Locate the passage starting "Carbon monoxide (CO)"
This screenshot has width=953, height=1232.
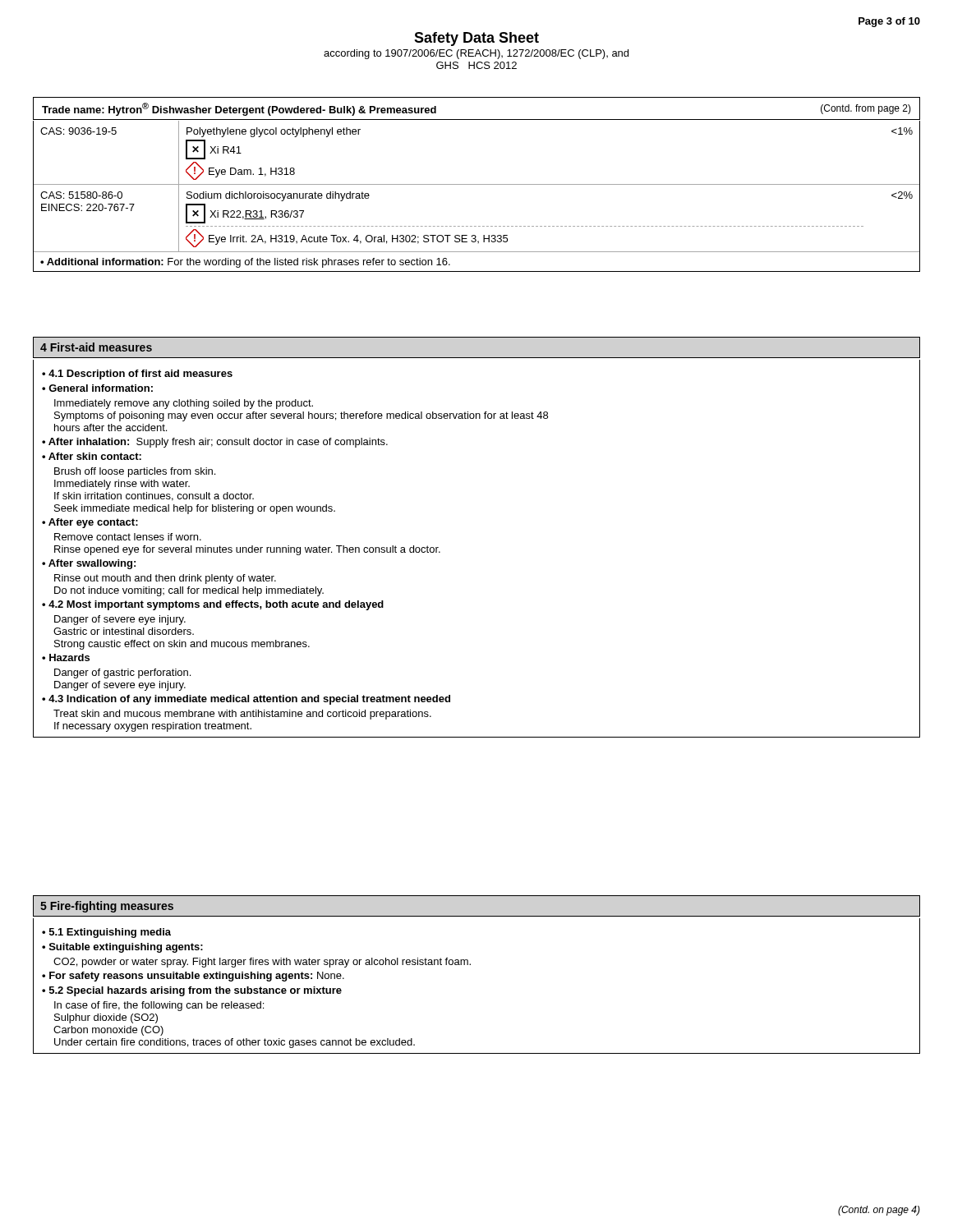pos(109,1030)
